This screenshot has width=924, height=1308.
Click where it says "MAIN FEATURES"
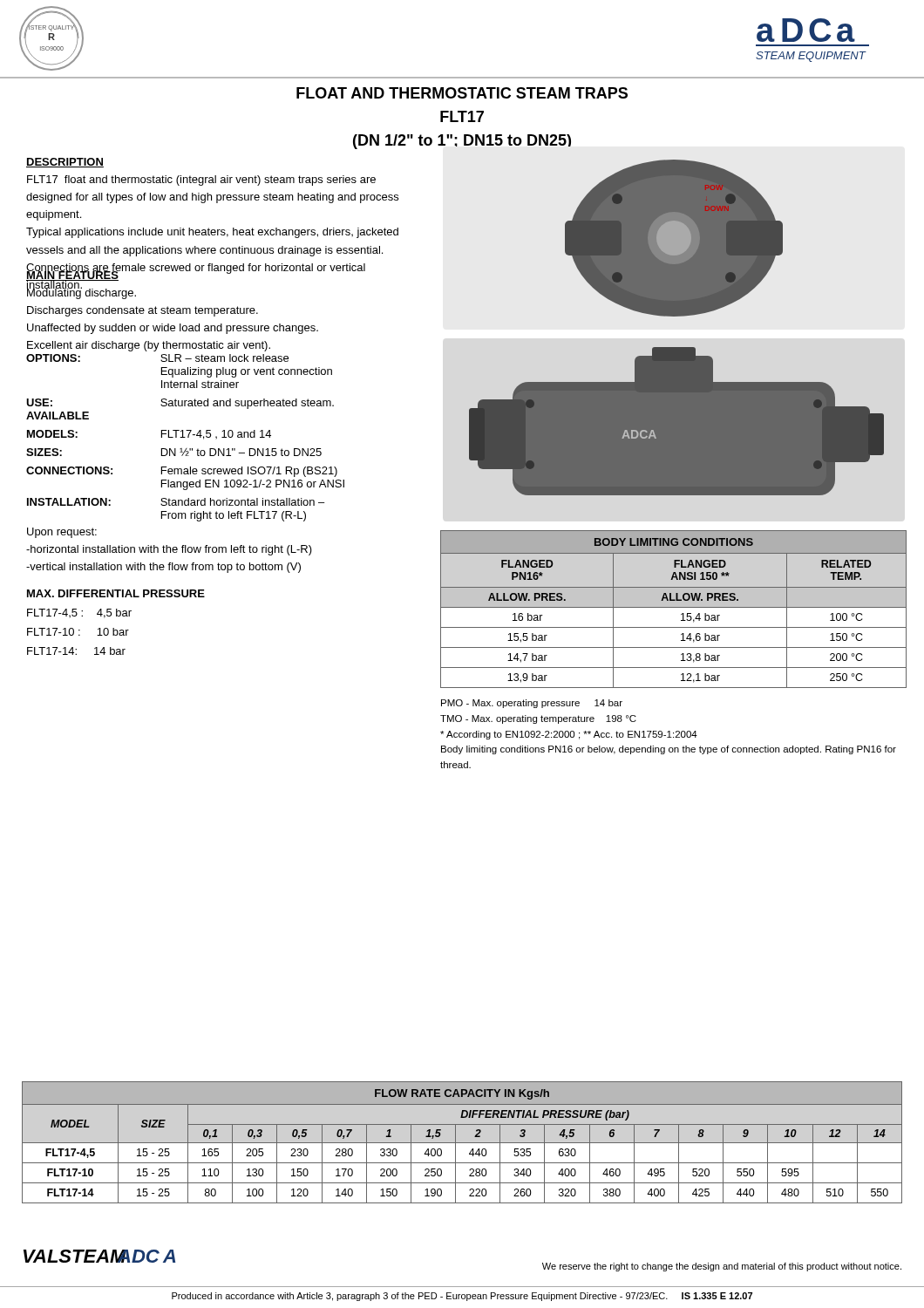pos(72,275)
